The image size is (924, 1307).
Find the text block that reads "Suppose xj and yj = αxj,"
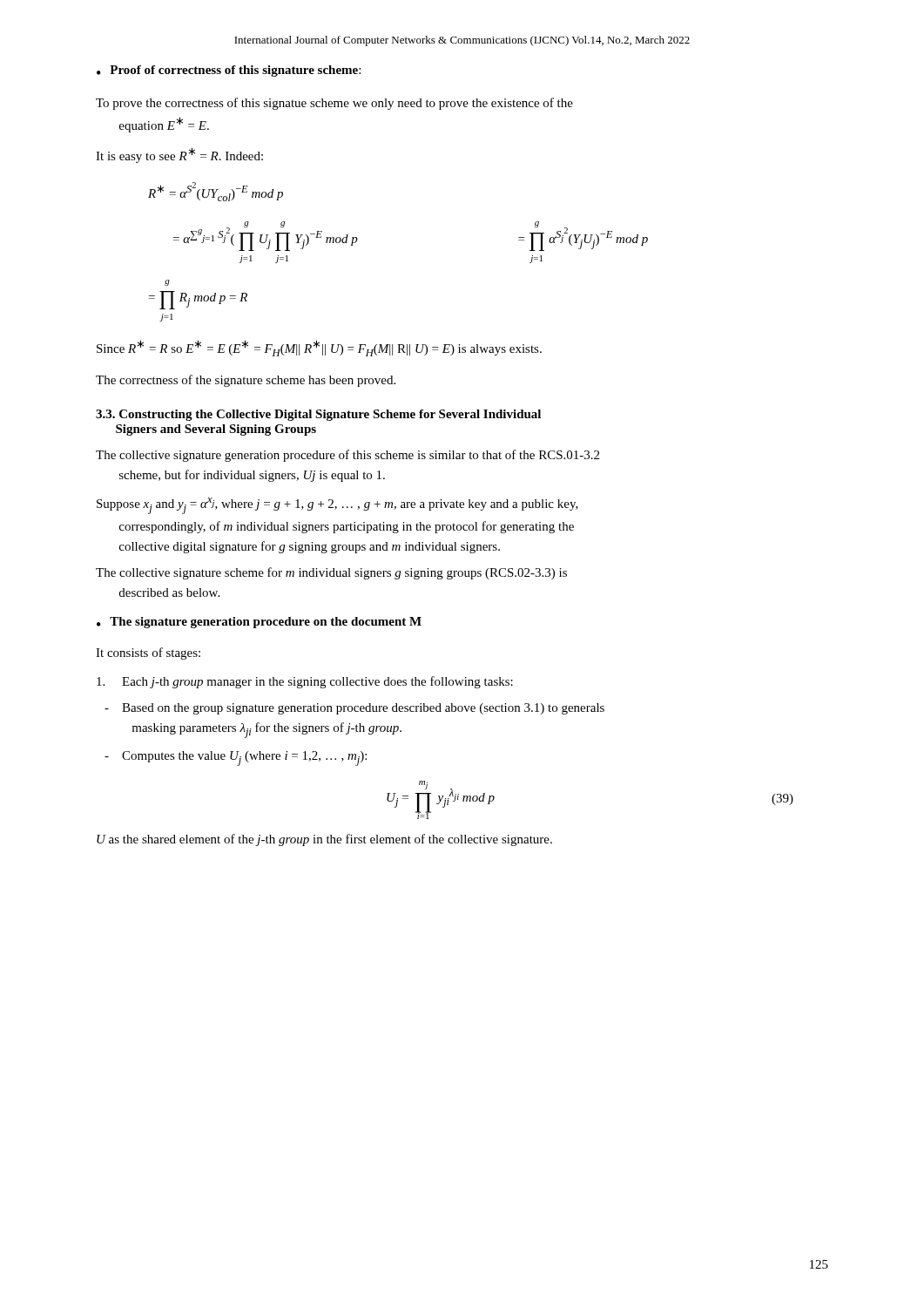point(462,524)
